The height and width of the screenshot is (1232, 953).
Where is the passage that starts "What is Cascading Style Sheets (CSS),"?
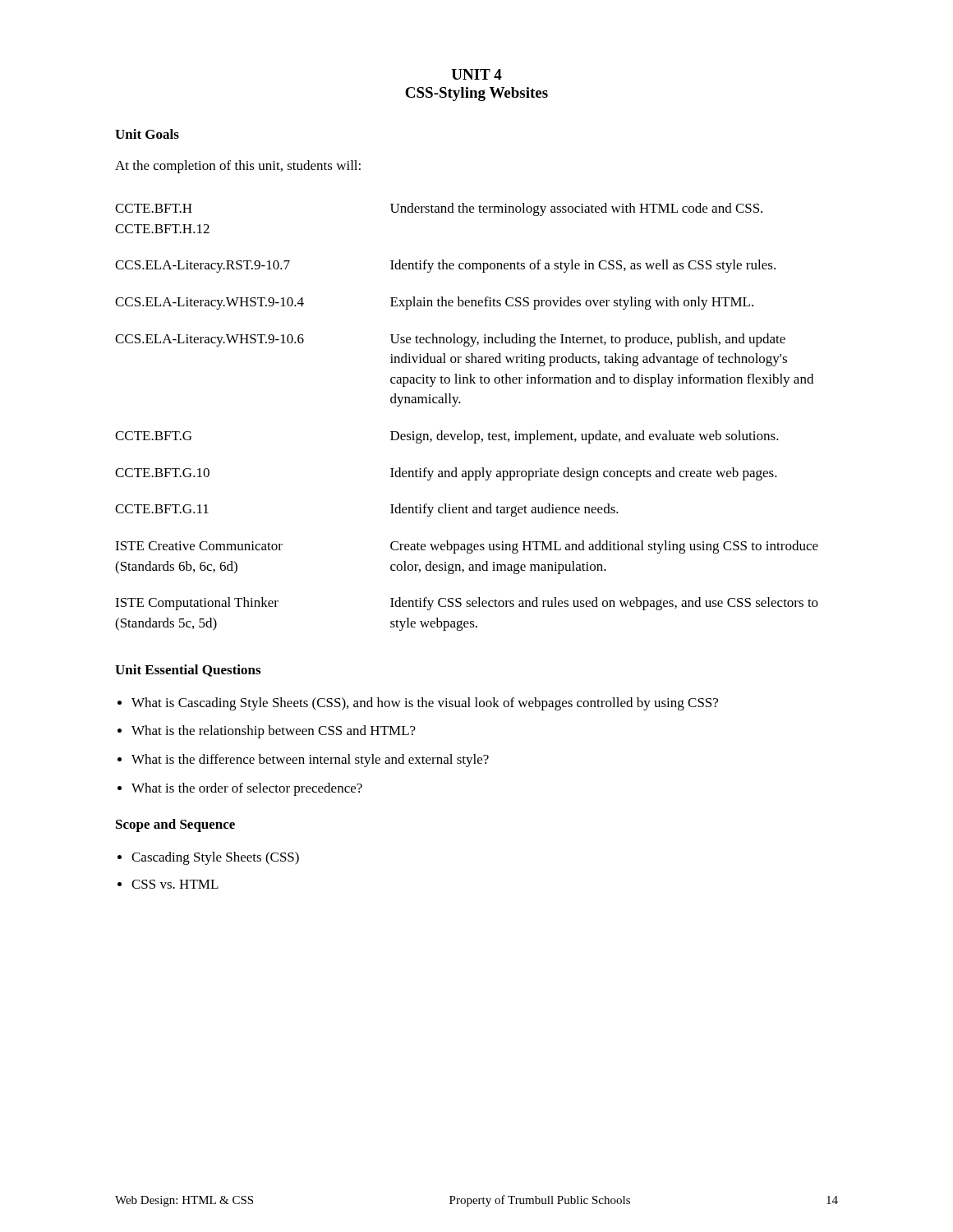coord(425,702)
